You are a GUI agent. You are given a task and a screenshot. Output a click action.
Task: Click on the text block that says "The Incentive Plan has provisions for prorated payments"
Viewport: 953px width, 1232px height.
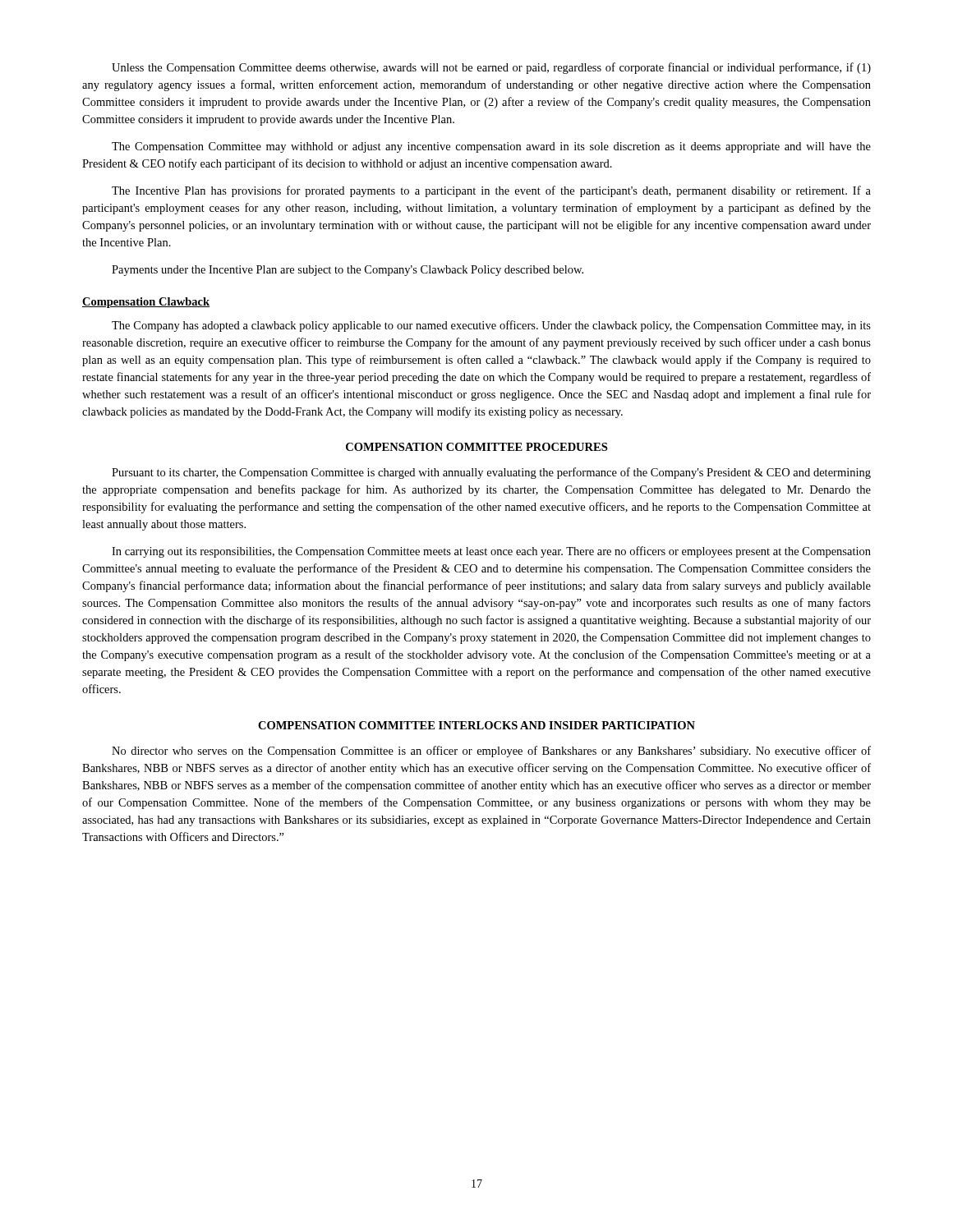(x=476, y=217)
